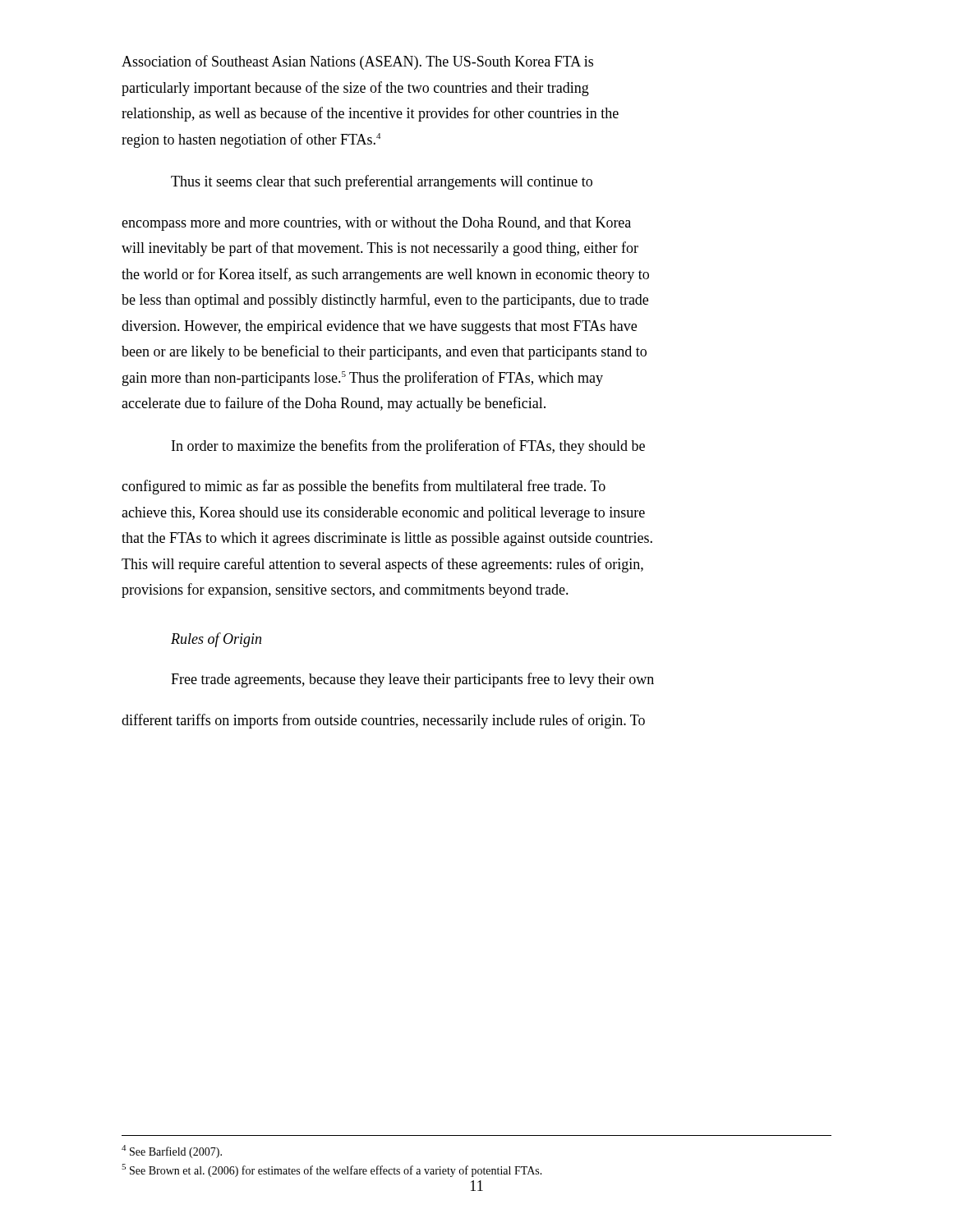
Task: Point to the text block starting "Thus it seems clear that"
Action: coord(476,293)
